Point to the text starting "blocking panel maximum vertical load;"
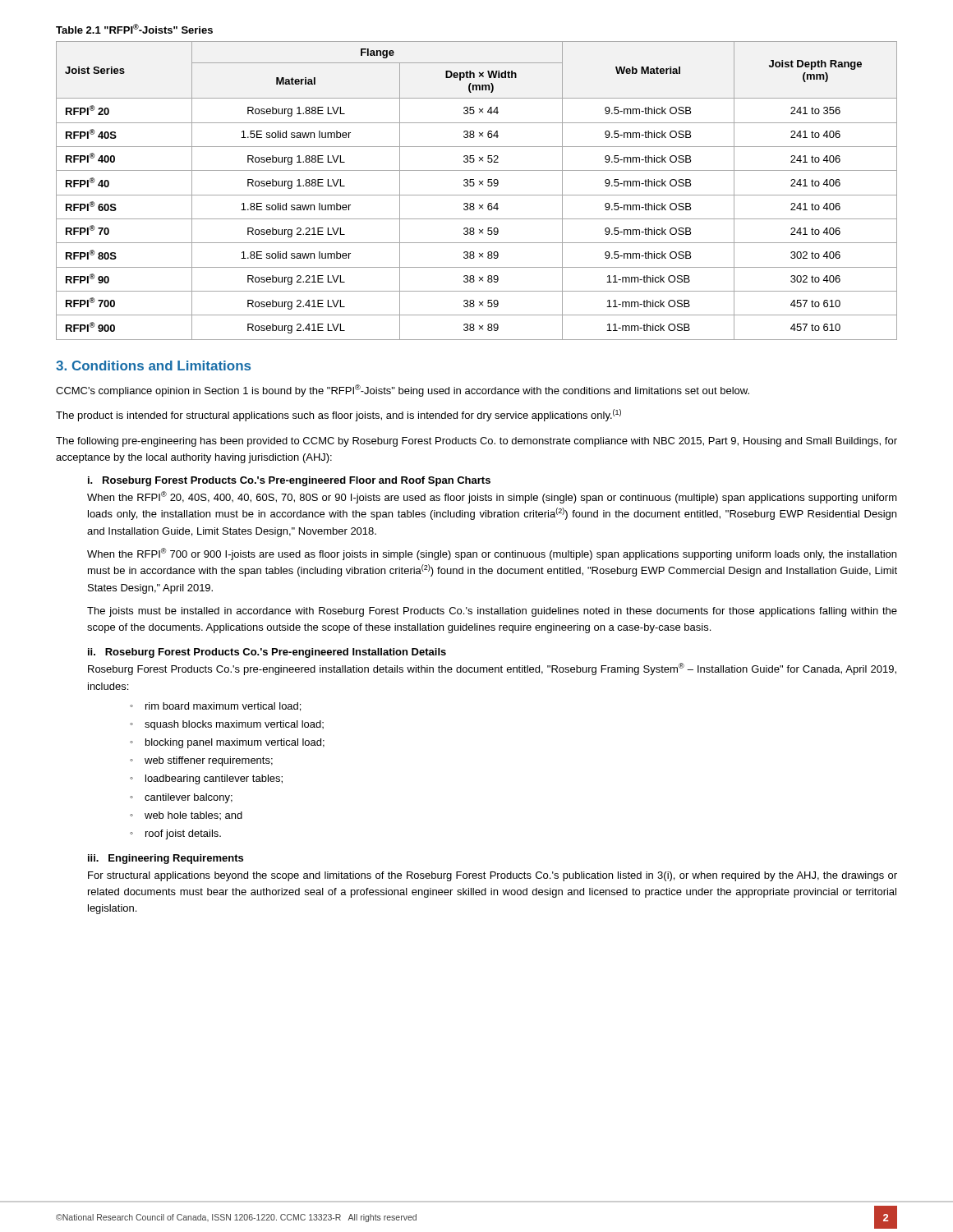Image resolution: width=953 pixels, height=1232 pixels. coord(235,742)
